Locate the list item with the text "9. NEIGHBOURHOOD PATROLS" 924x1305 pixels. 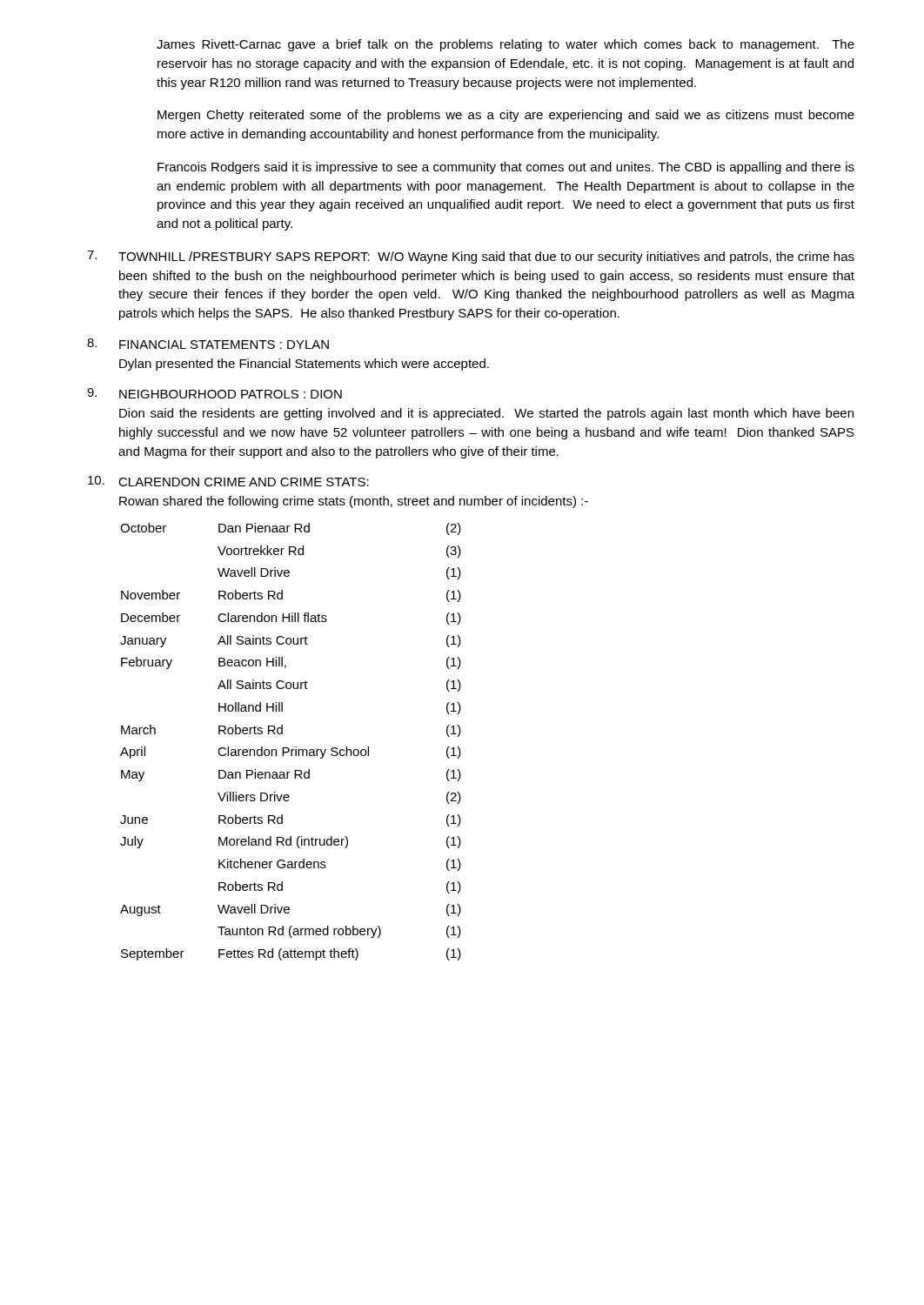(x=471, y=423)
